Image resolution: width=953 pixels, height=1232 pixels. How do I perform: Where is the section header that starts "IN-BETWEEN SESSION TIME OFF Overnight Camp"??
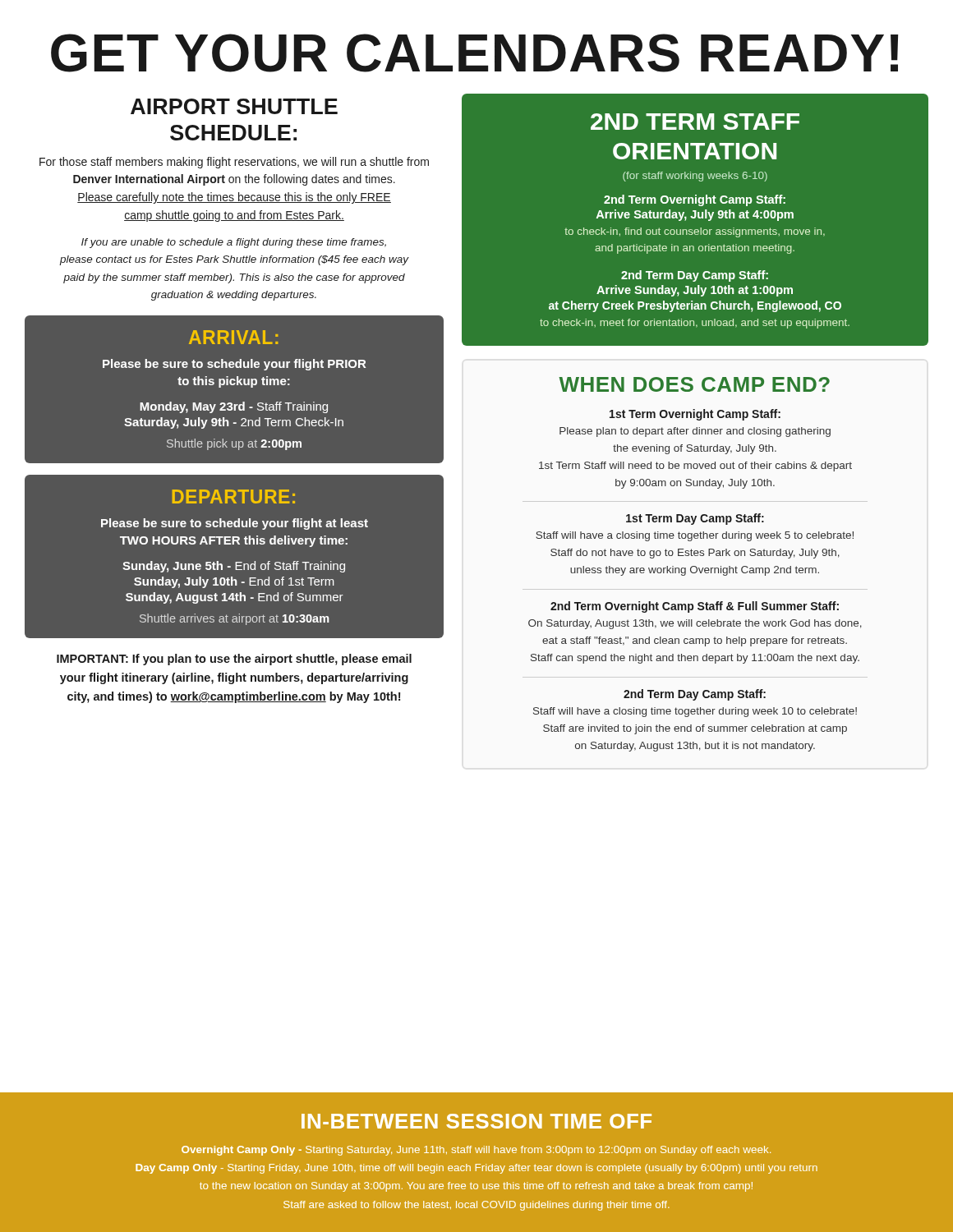476,1161
